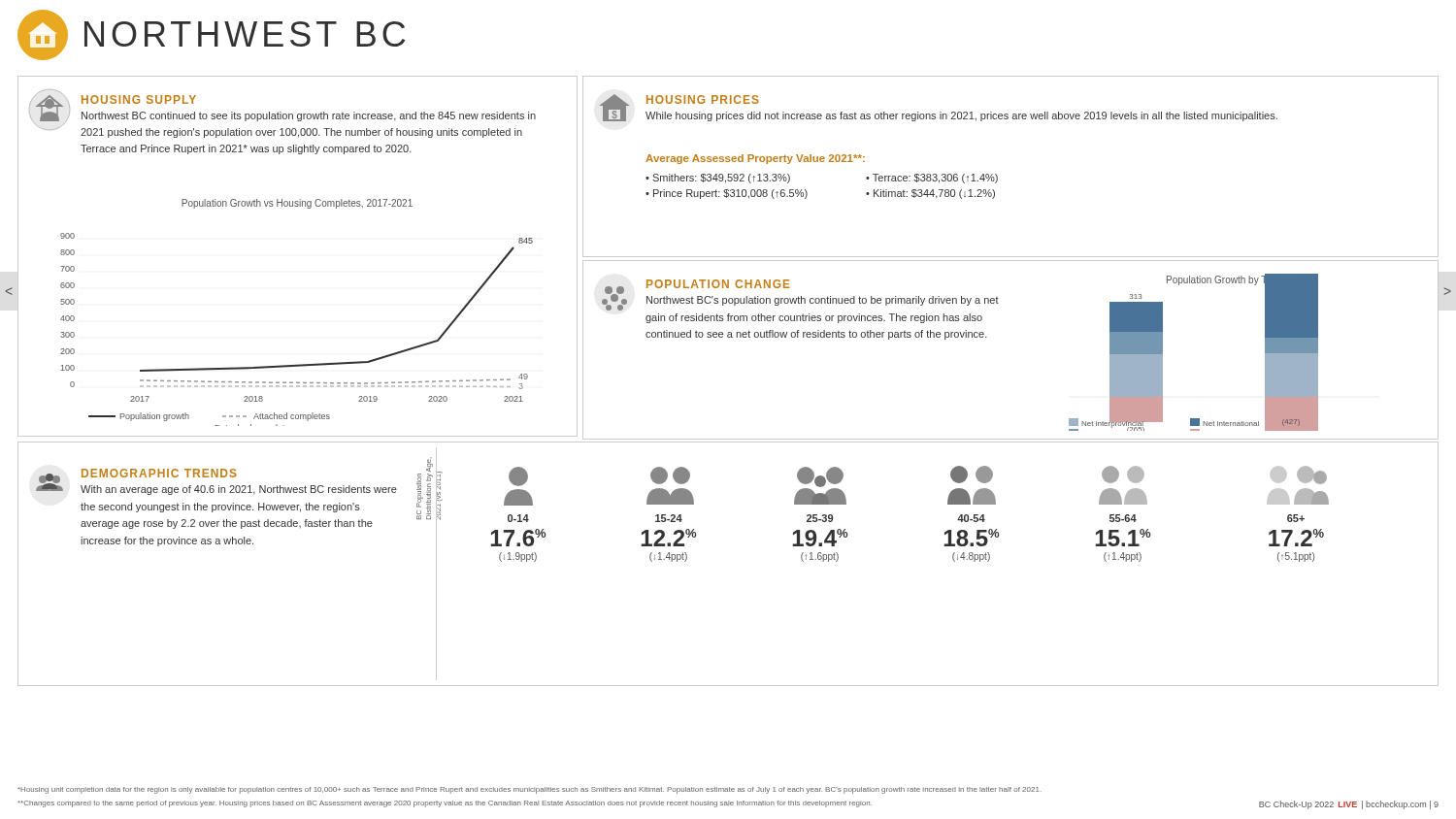
Task: Find the text containing "15-24 12.2% (↓1.4ppt)"
Action: 668,512
